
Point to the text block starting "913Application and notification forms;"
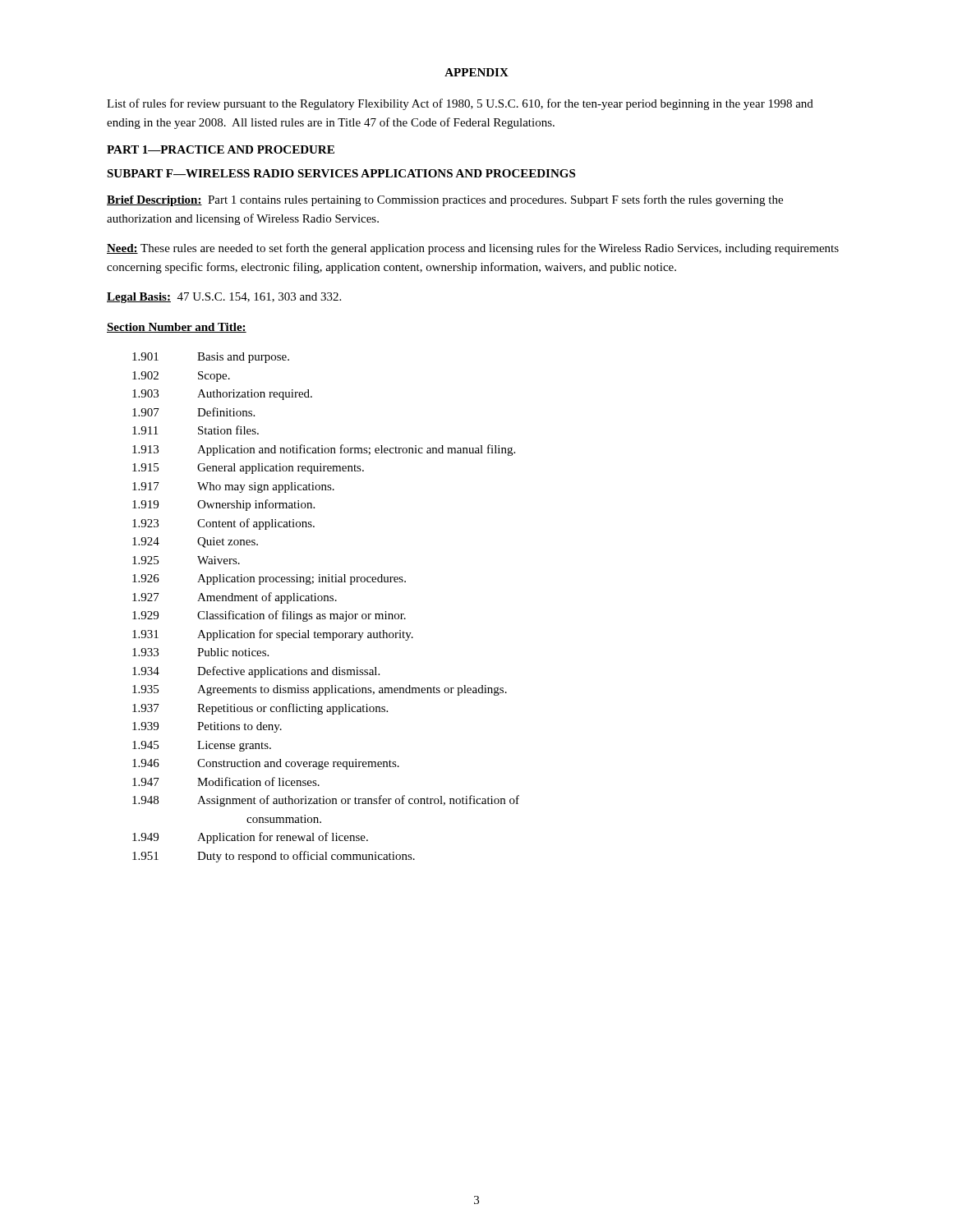coord(476,449)
